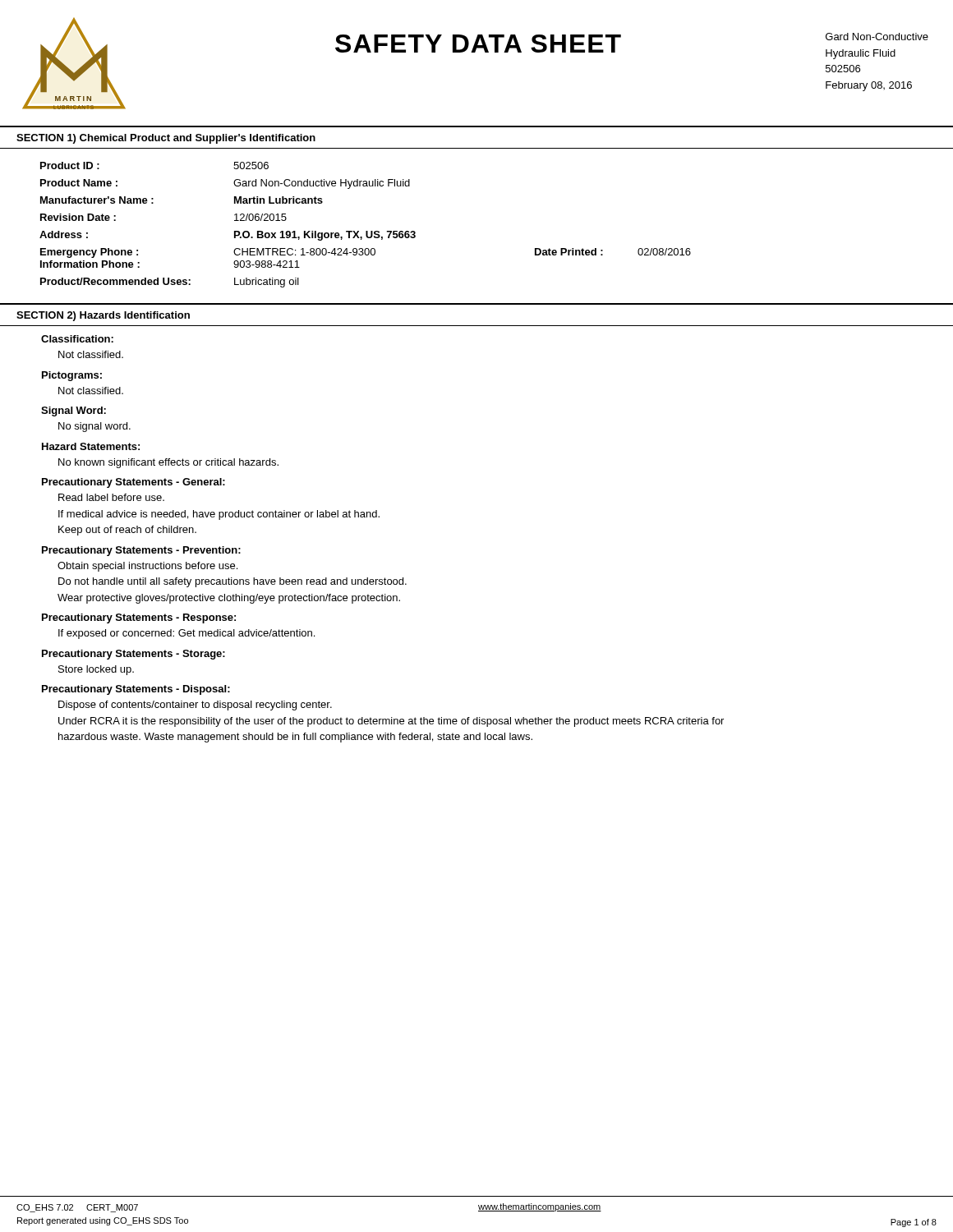953x1232 pixels.
Task: Locate the title that reads "SAFETY DATA SHEET"
Action: 478,43
